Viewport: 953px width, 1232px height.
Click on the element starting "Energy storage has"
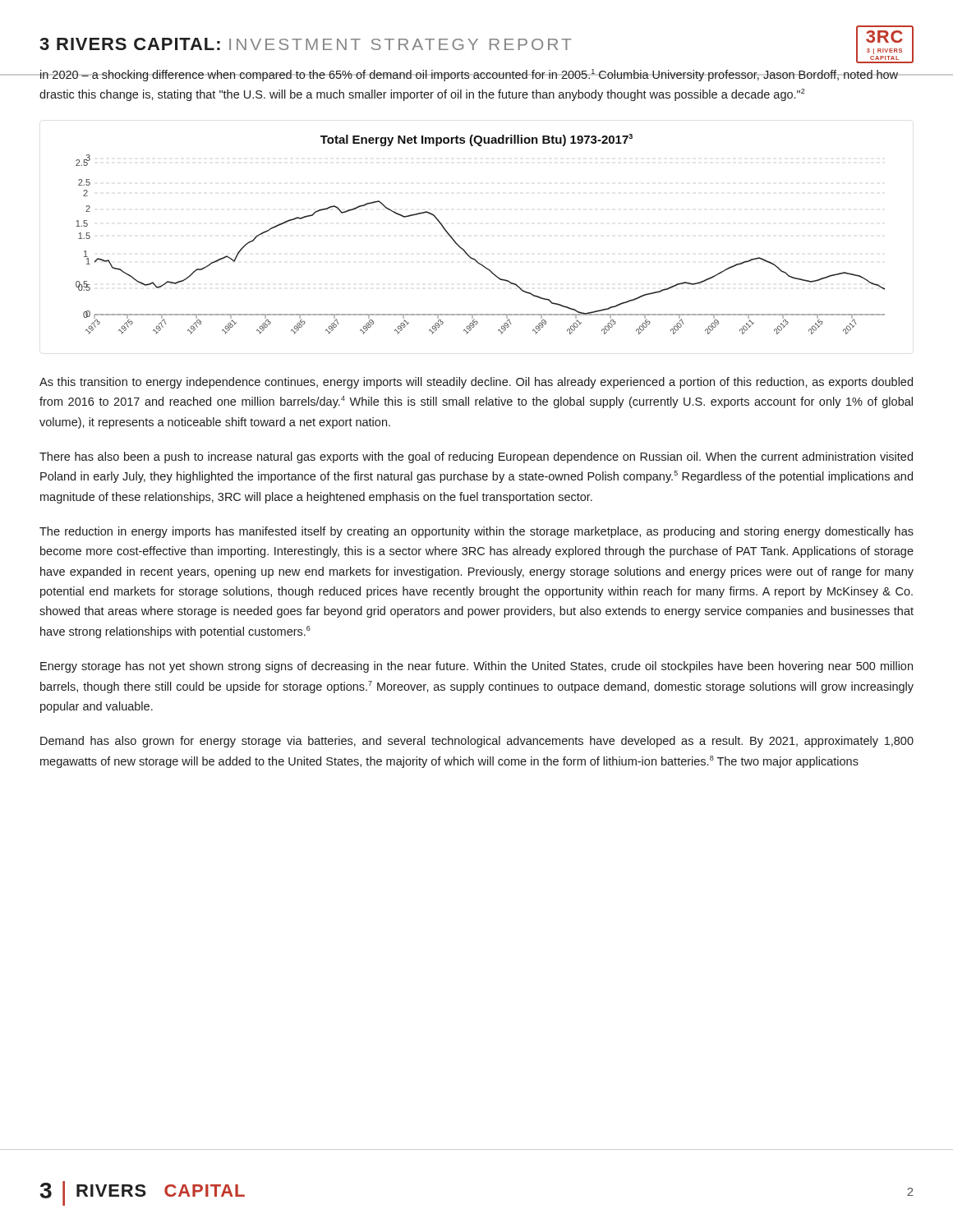[476, 686]
